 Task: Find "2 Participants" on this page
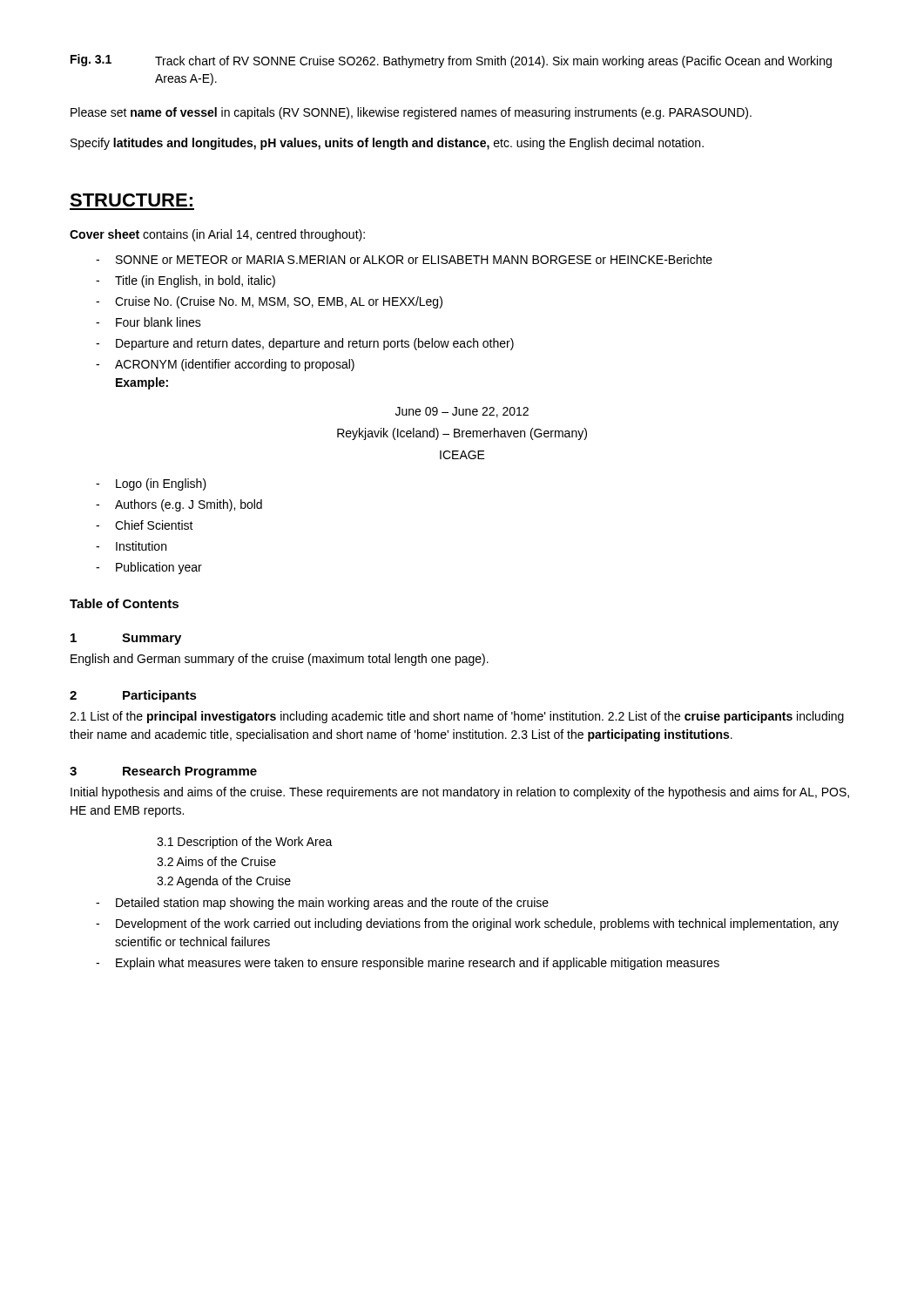[133, 695]
